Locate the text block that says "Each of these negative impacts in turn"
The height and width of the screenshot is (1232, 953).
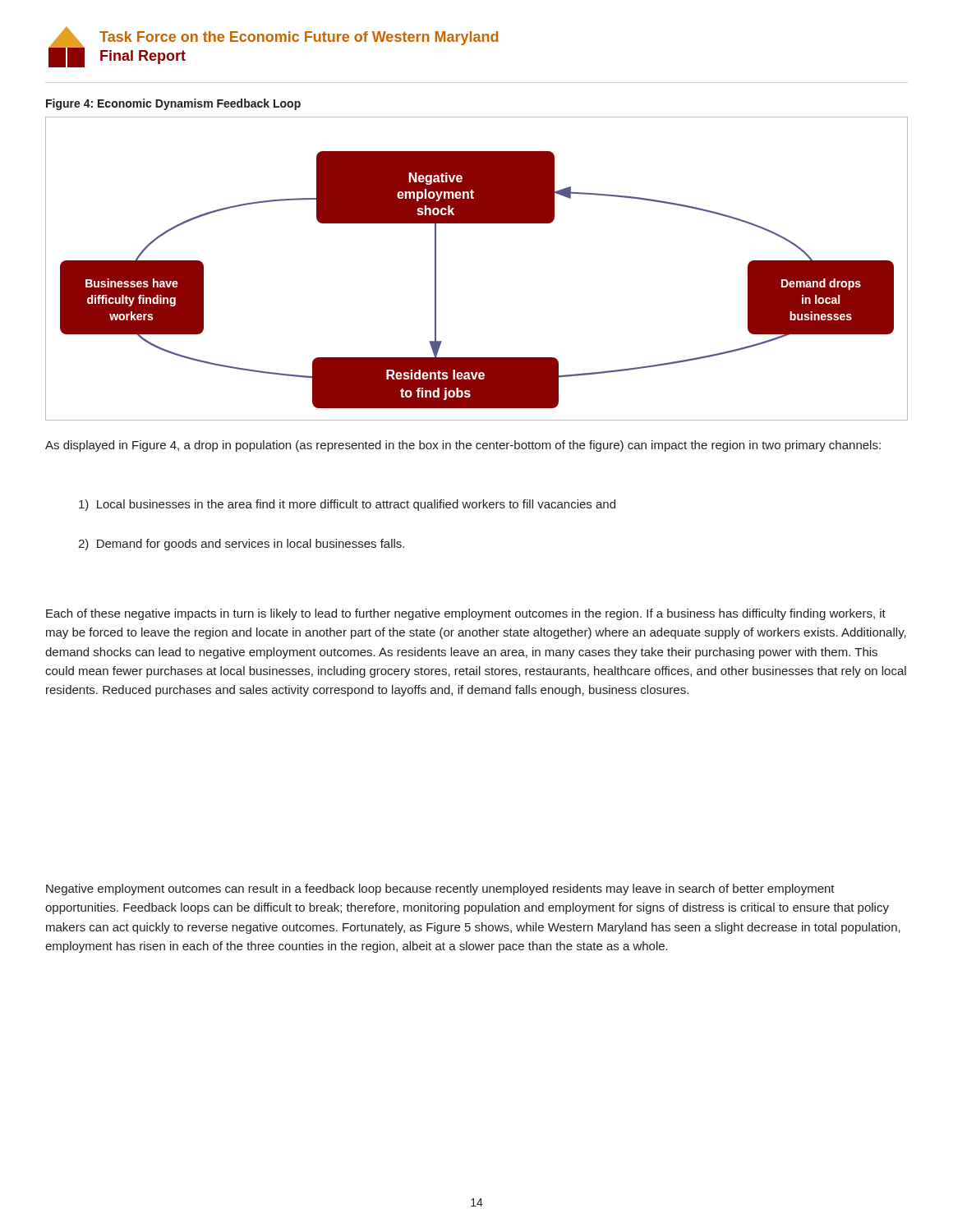pos(476,651)
